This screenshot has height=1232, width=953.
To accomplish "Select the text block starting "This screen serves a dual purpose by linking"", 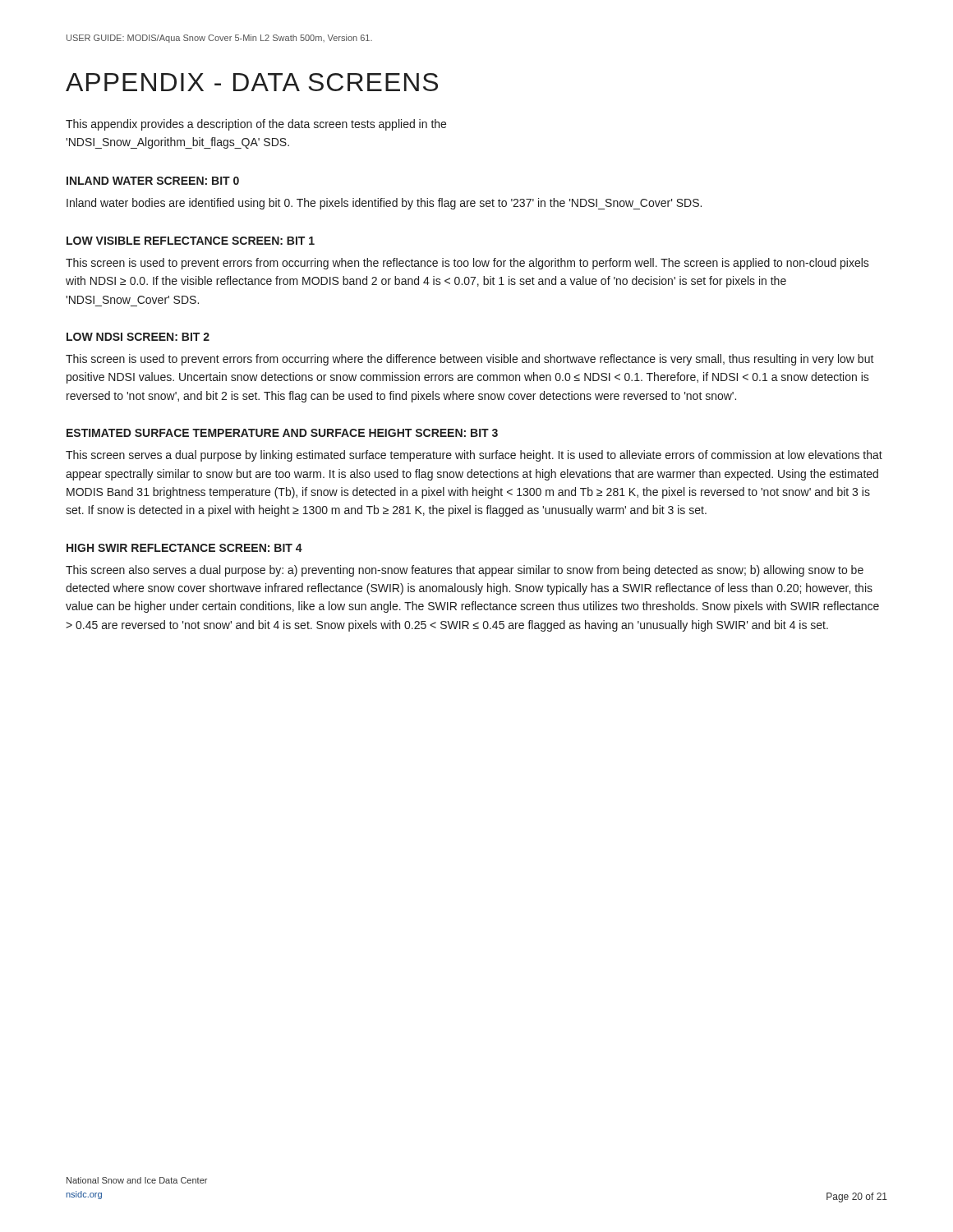I will tap(474, 483).
